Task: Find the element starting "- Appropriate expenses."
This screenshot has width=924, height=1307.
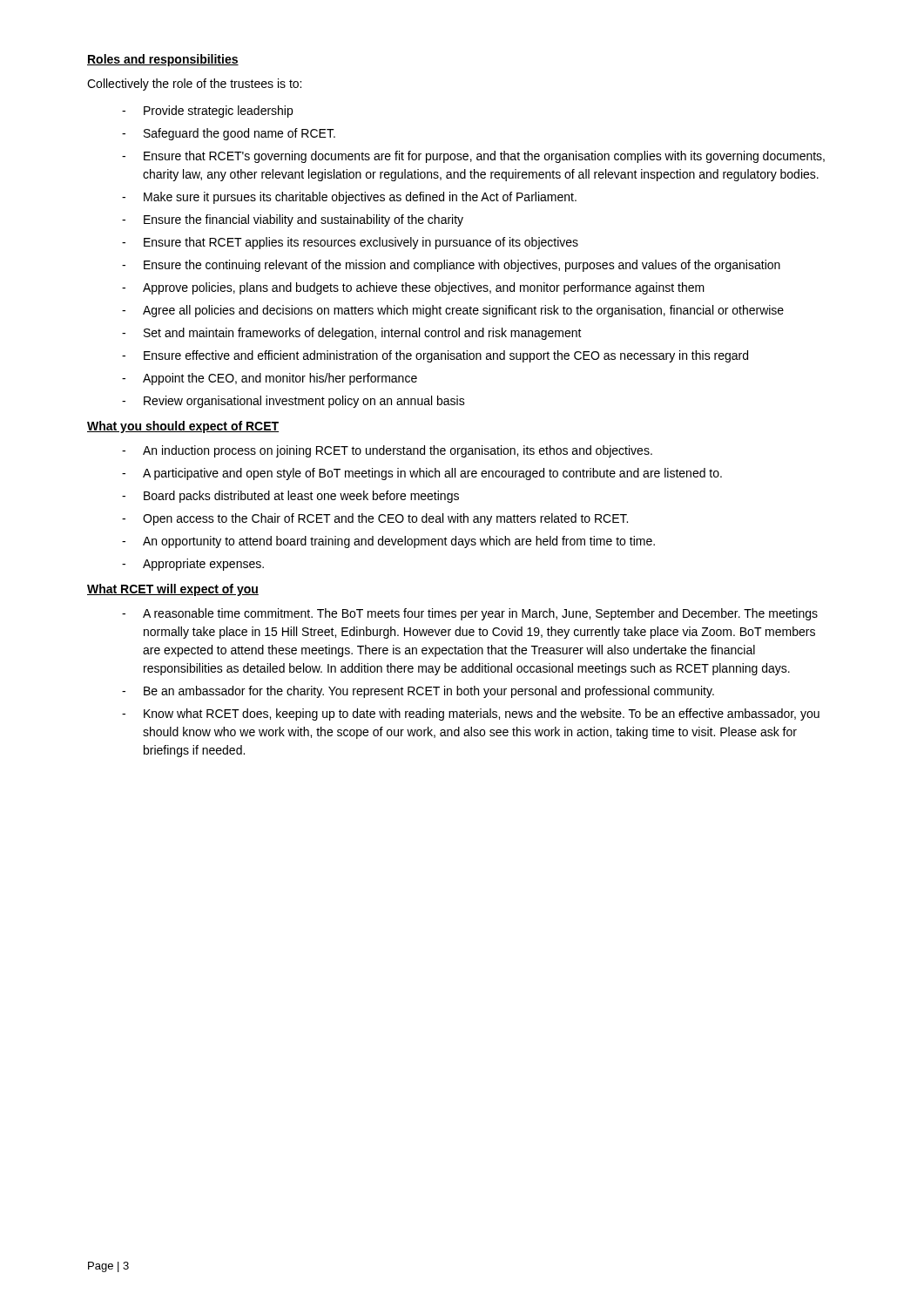Action: (193, 565)
